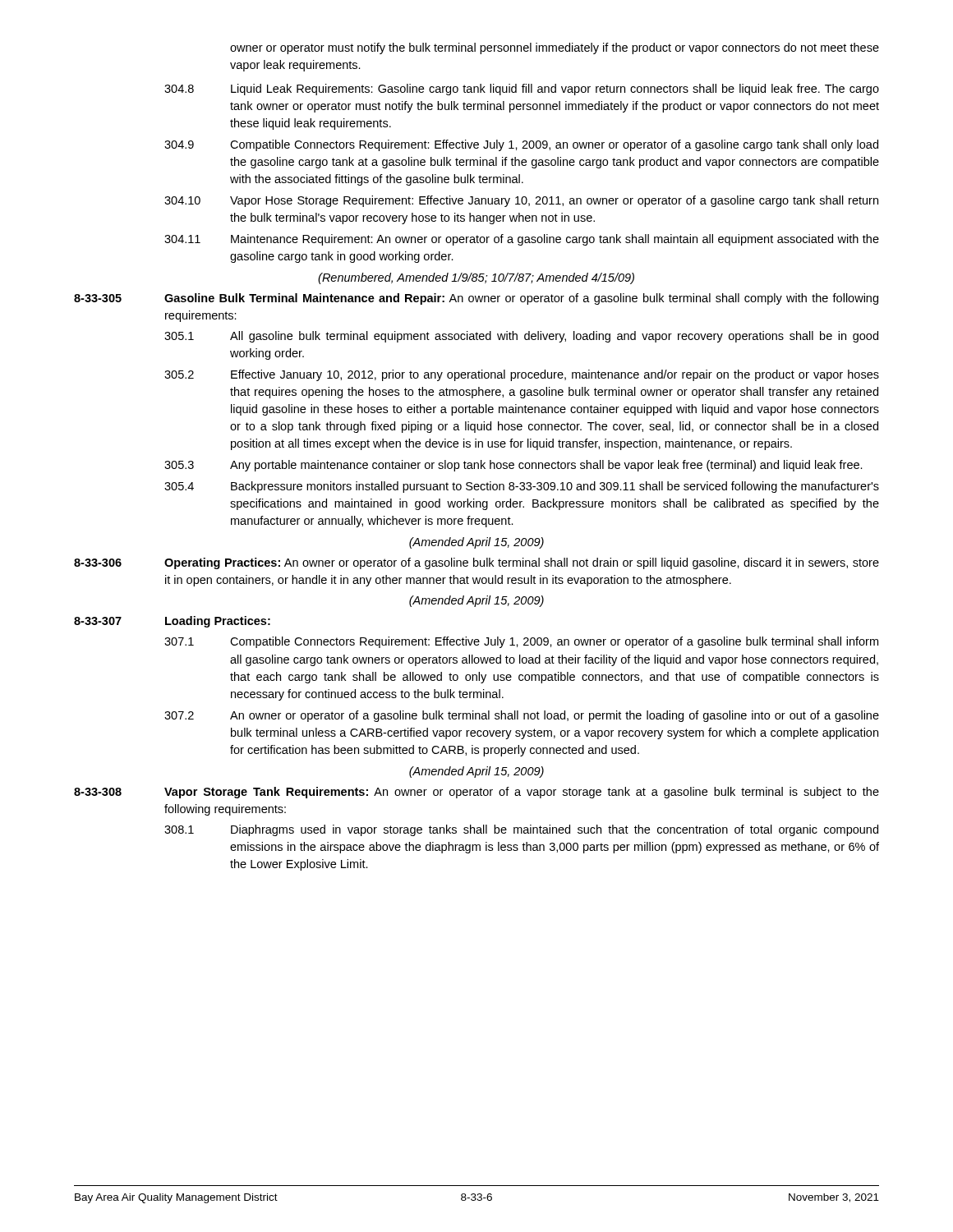Point to the block starting "304.10 Vapor Hose Storage Requirement: Effective January 10,"
The height and width of the screenshot is (1232, 953).
click(x=522, y=210)
